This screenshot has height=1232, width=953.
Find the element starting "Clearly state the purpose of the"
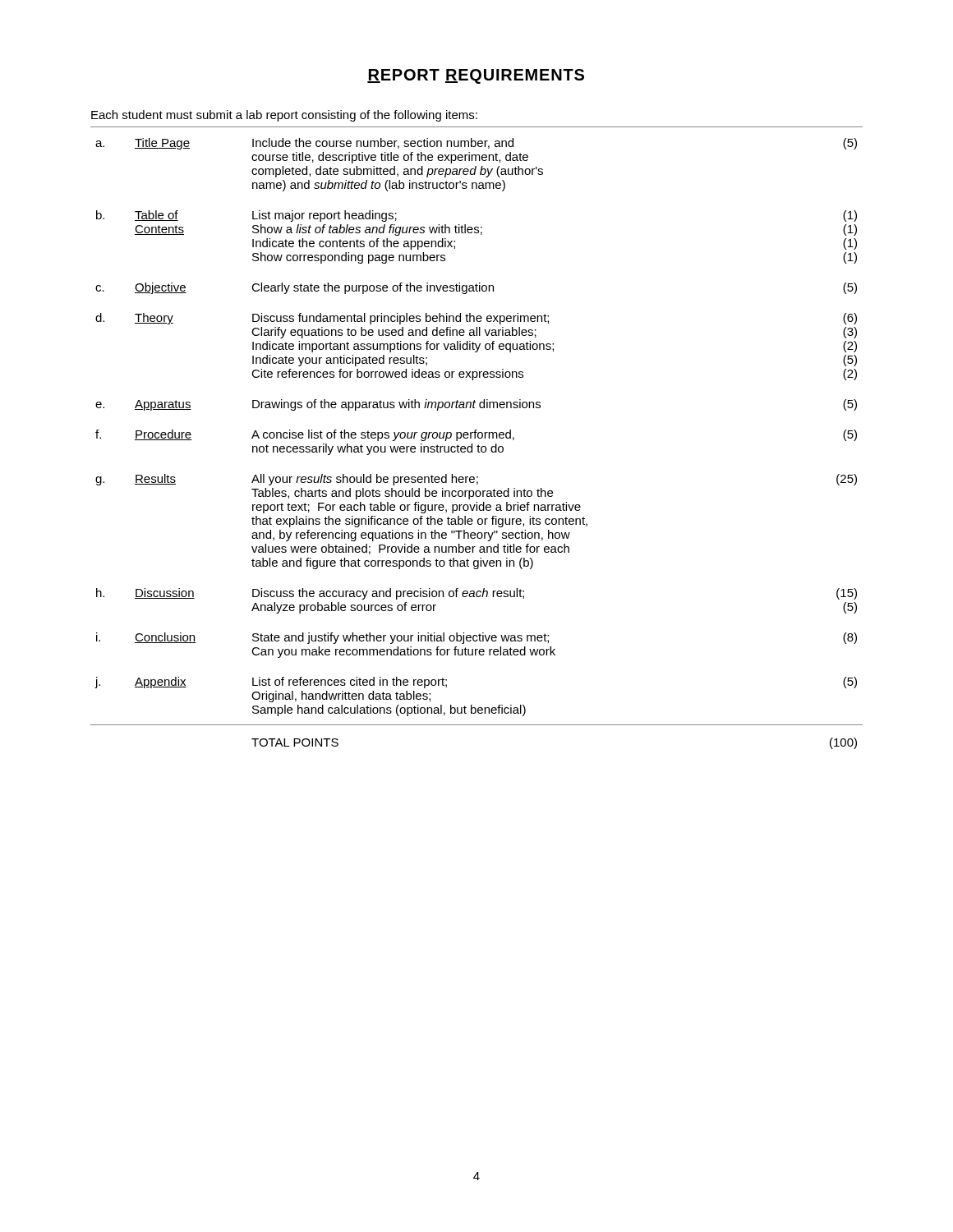click(373, 287)
